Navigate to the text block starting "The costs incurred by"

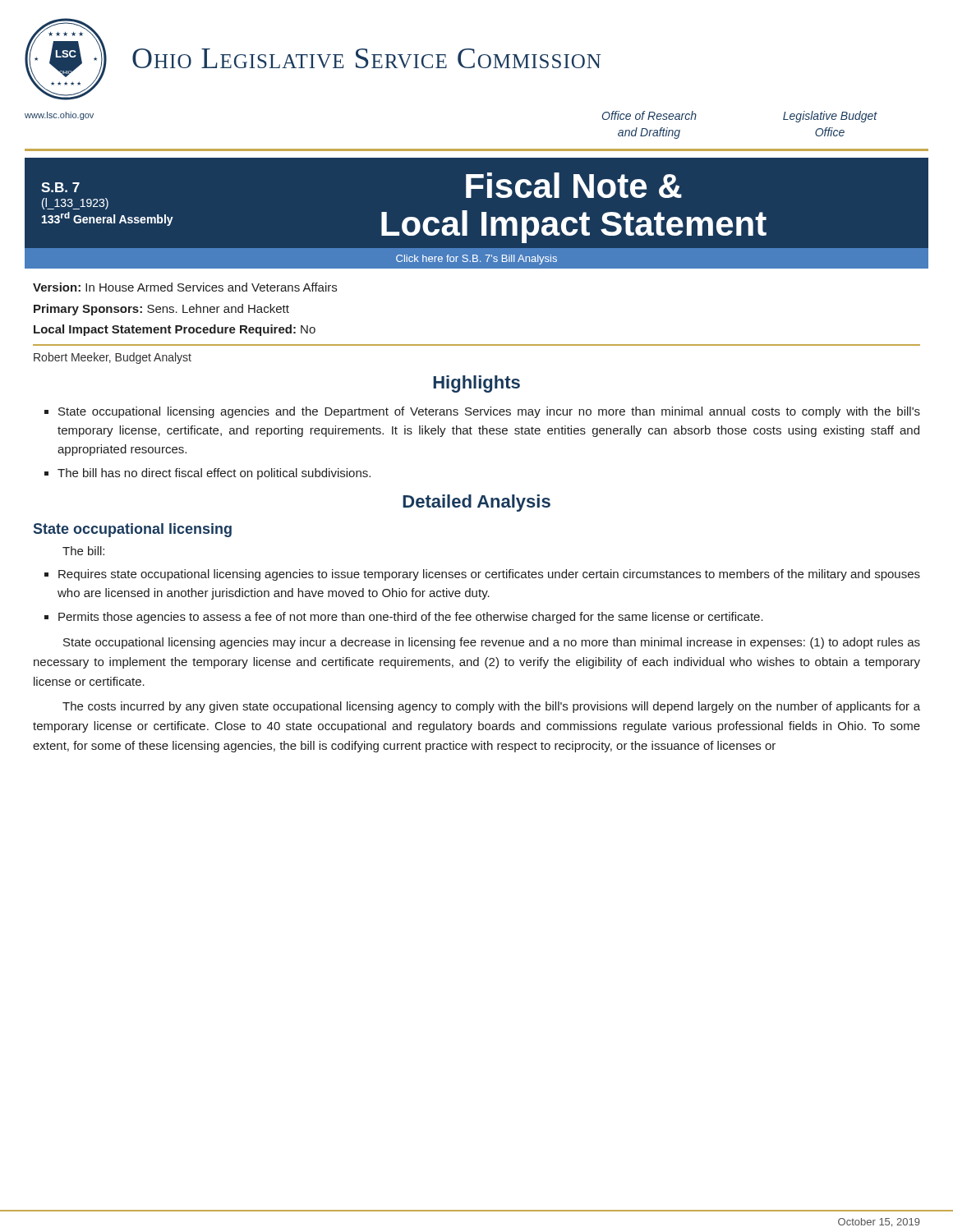click(x=476, y=726)
